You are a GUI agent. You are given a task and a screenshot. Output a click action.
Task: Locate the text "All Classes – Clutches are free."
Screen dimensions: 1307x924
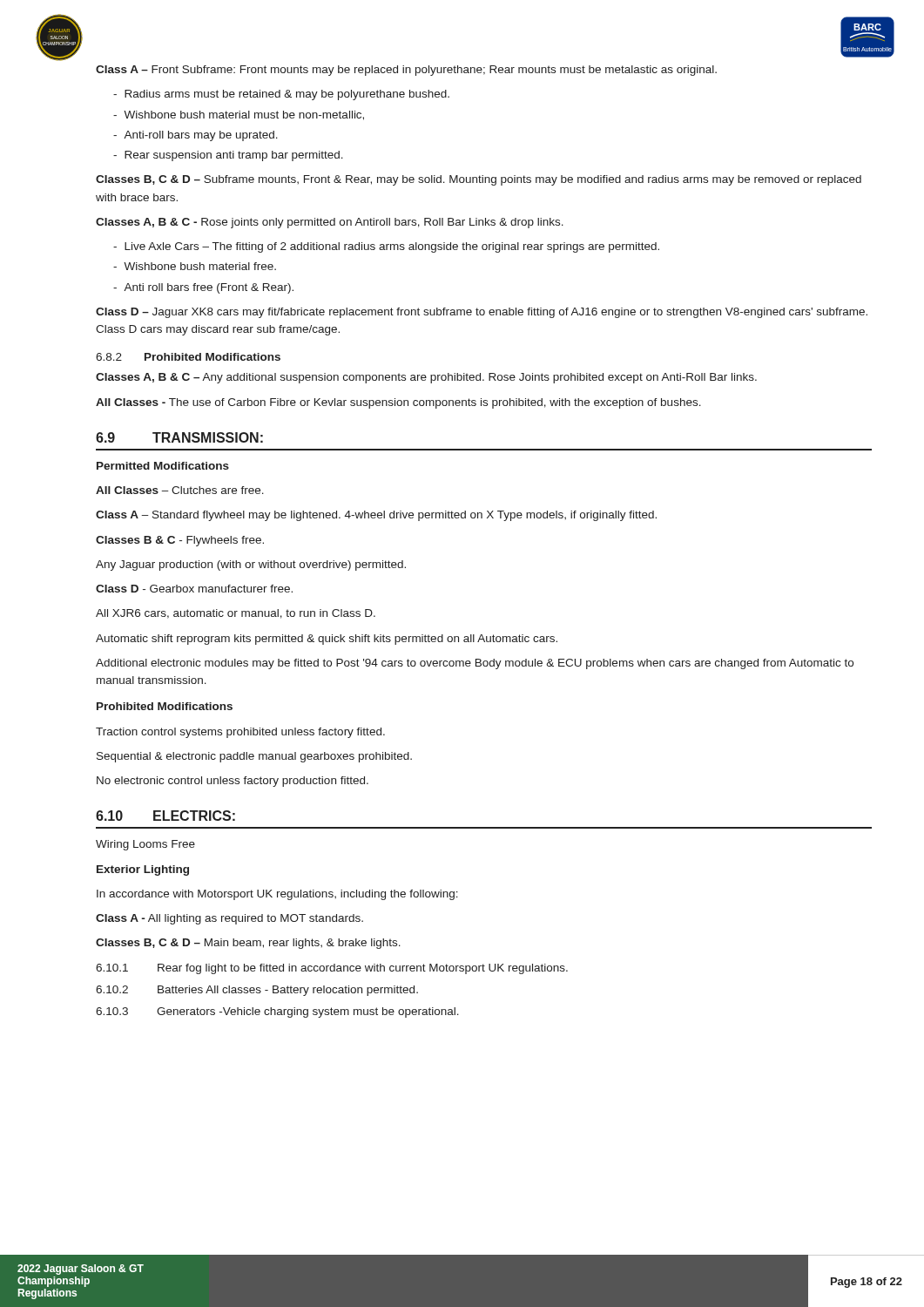[180, 490]
